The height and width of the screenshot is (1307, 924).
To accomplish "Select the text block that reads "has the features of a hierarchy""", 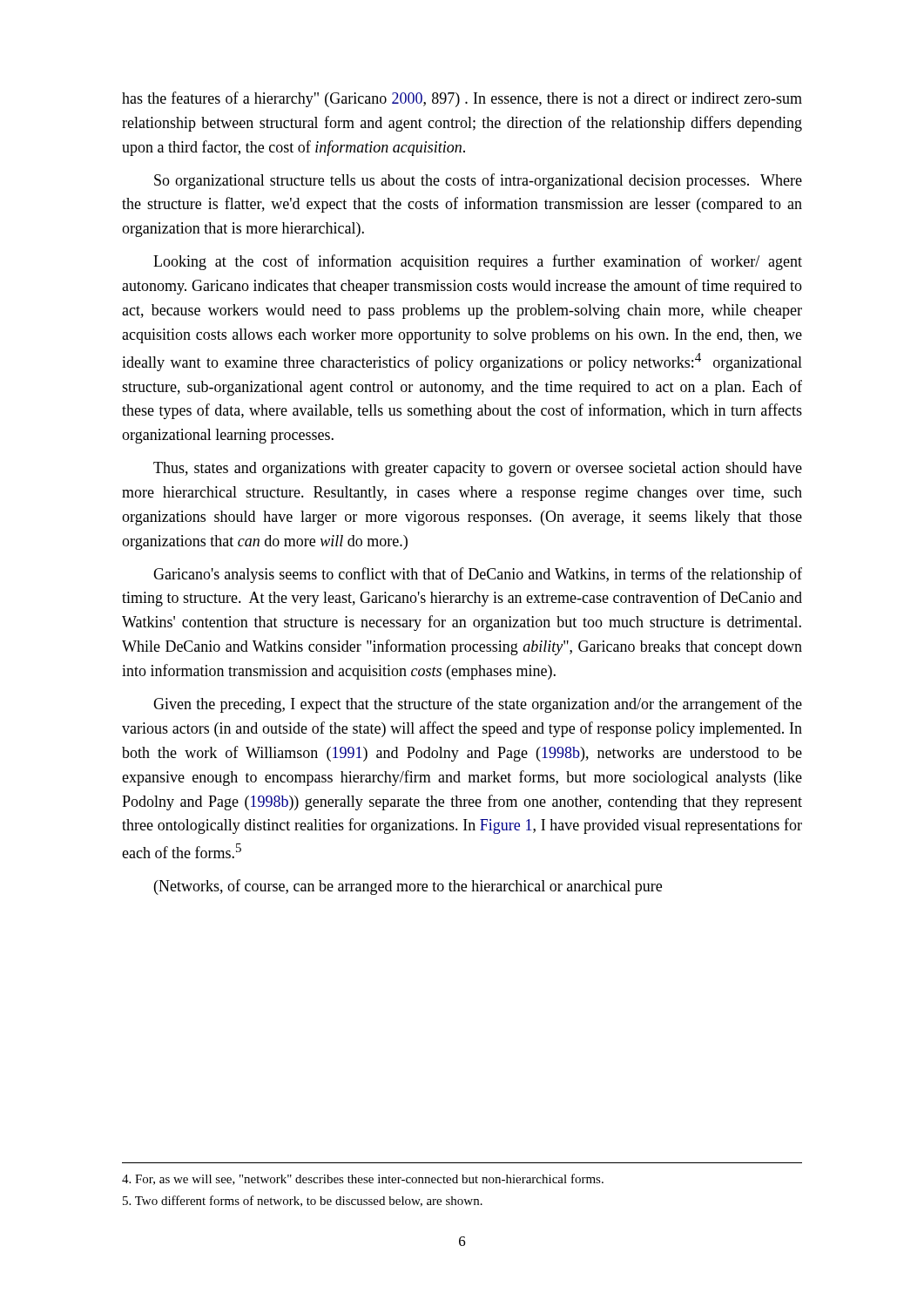I will click(x=462, y=123).
